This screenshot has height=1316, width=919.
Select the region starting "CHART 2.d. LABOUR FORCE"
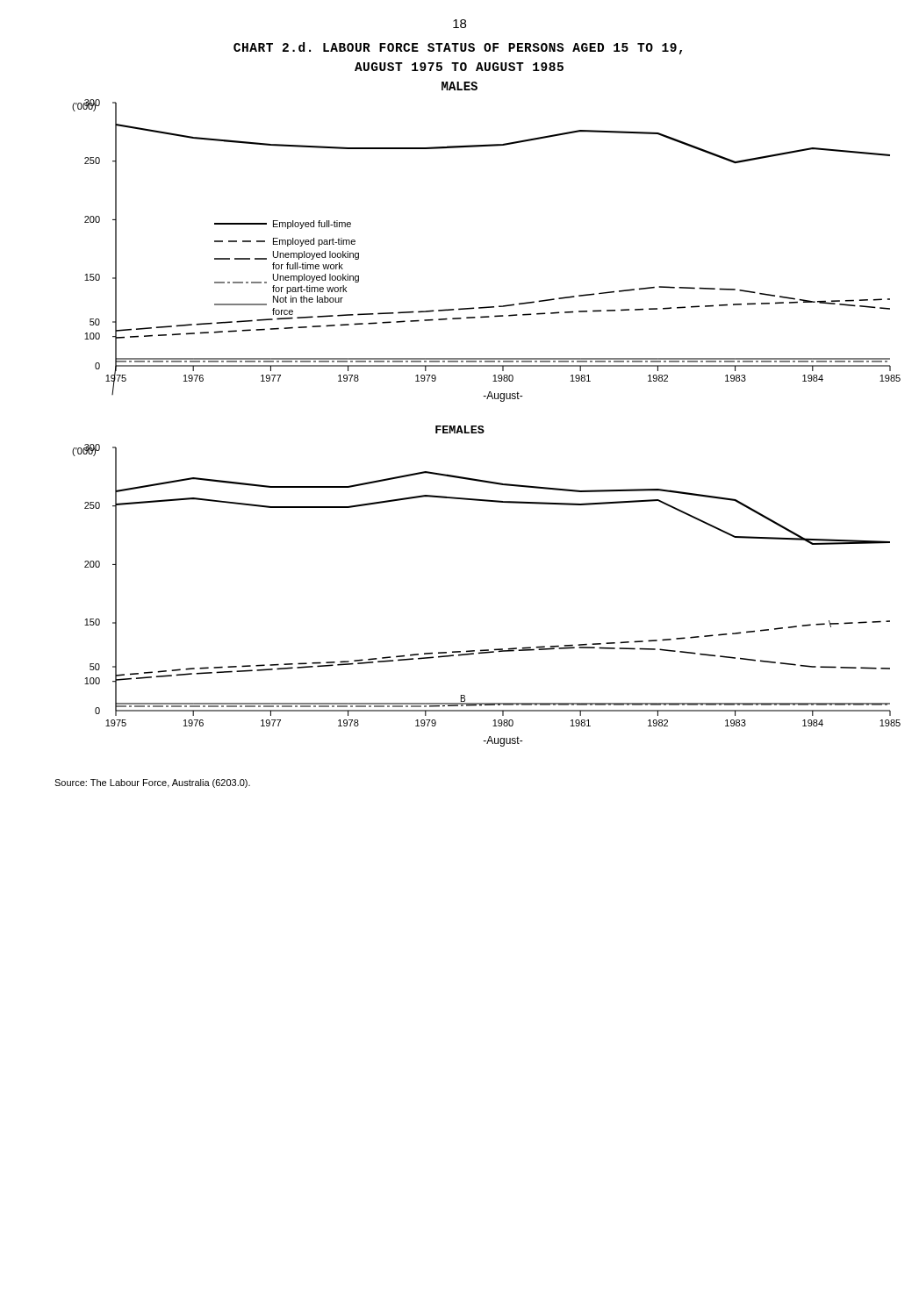coord(460,58)
